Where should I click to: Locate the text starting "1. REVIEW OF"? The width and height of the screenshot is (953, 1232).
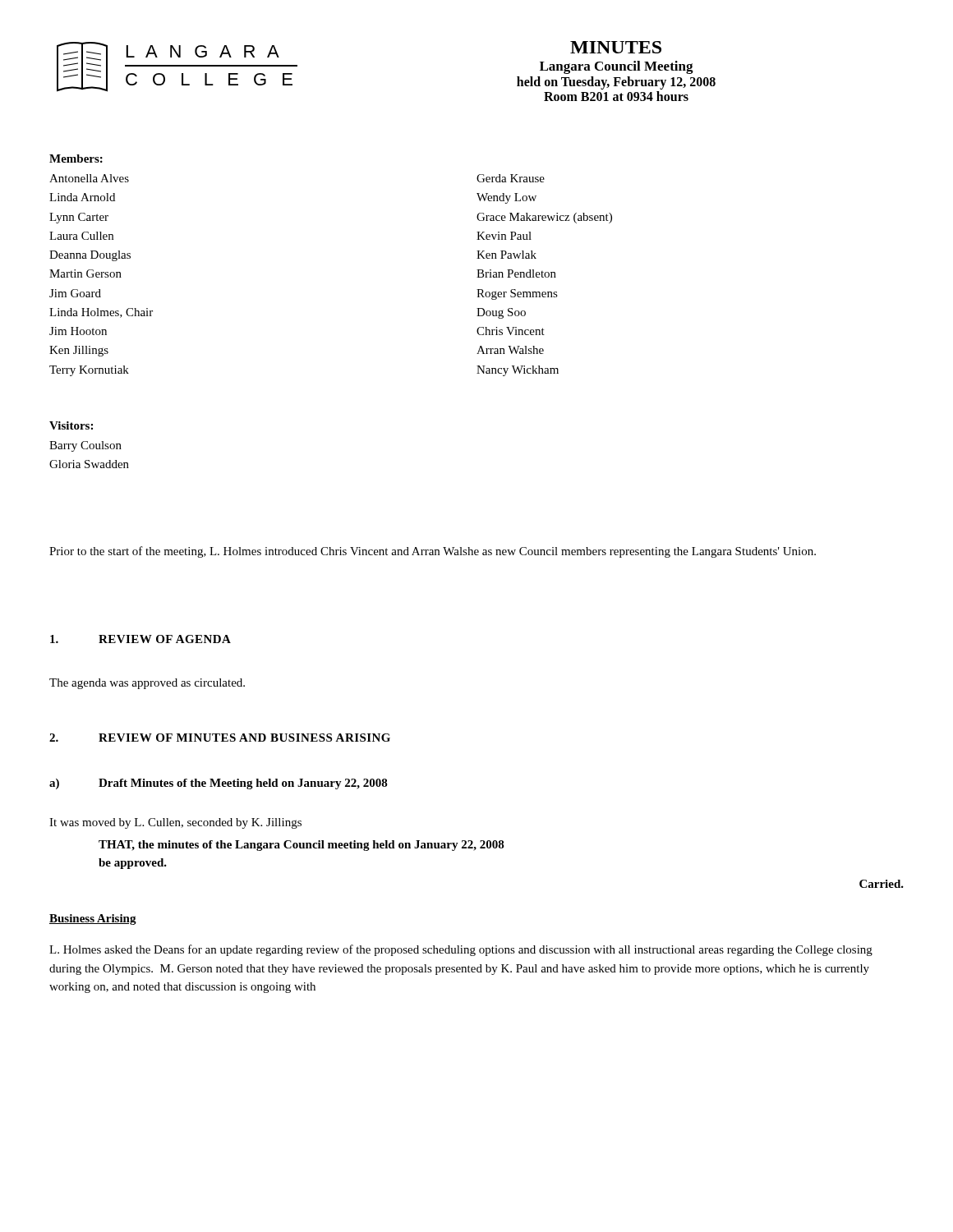[140, 639]
